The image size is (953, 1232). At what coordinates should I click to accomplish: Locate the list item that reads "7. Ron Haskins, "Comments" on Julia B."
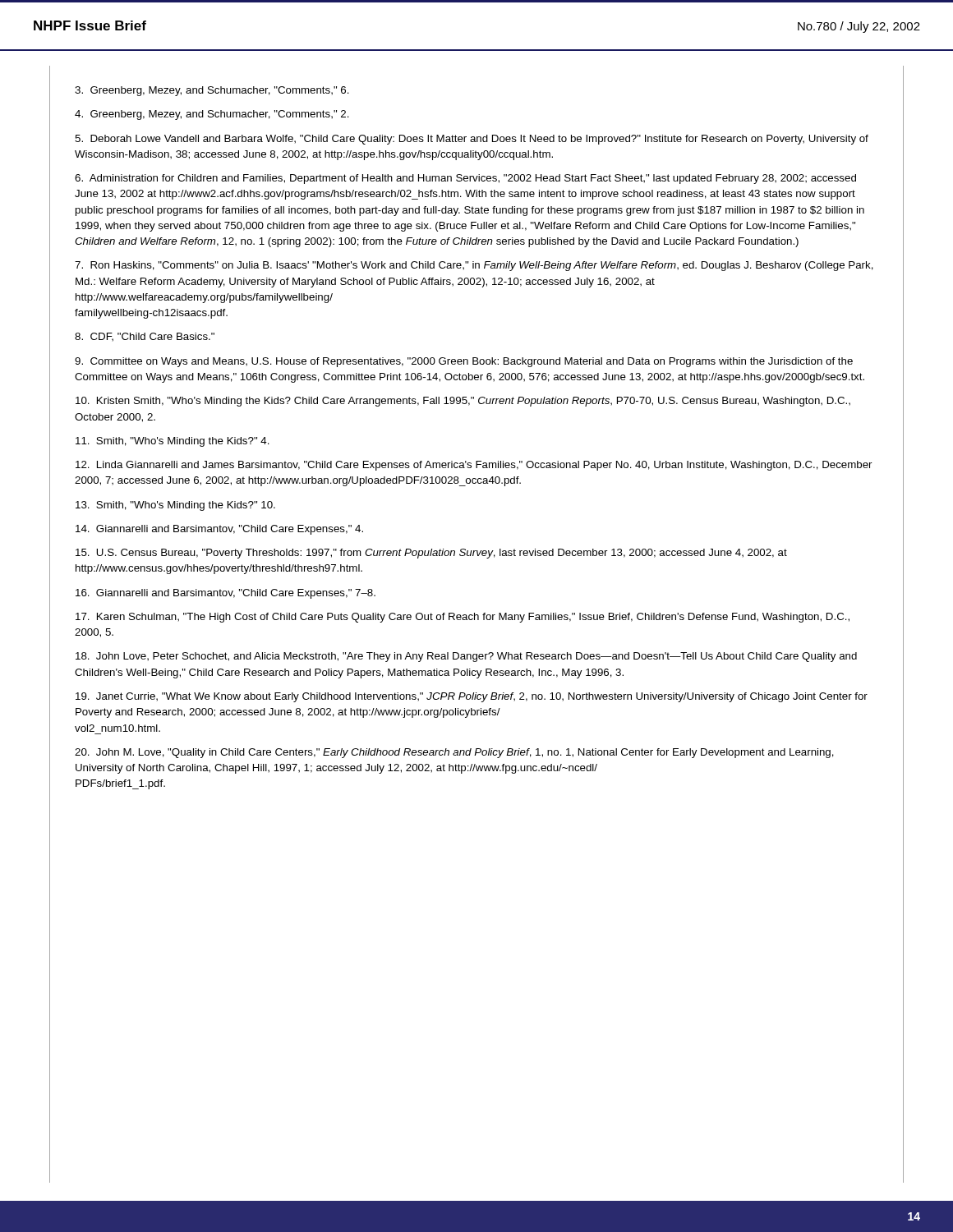tap(476, 289)
